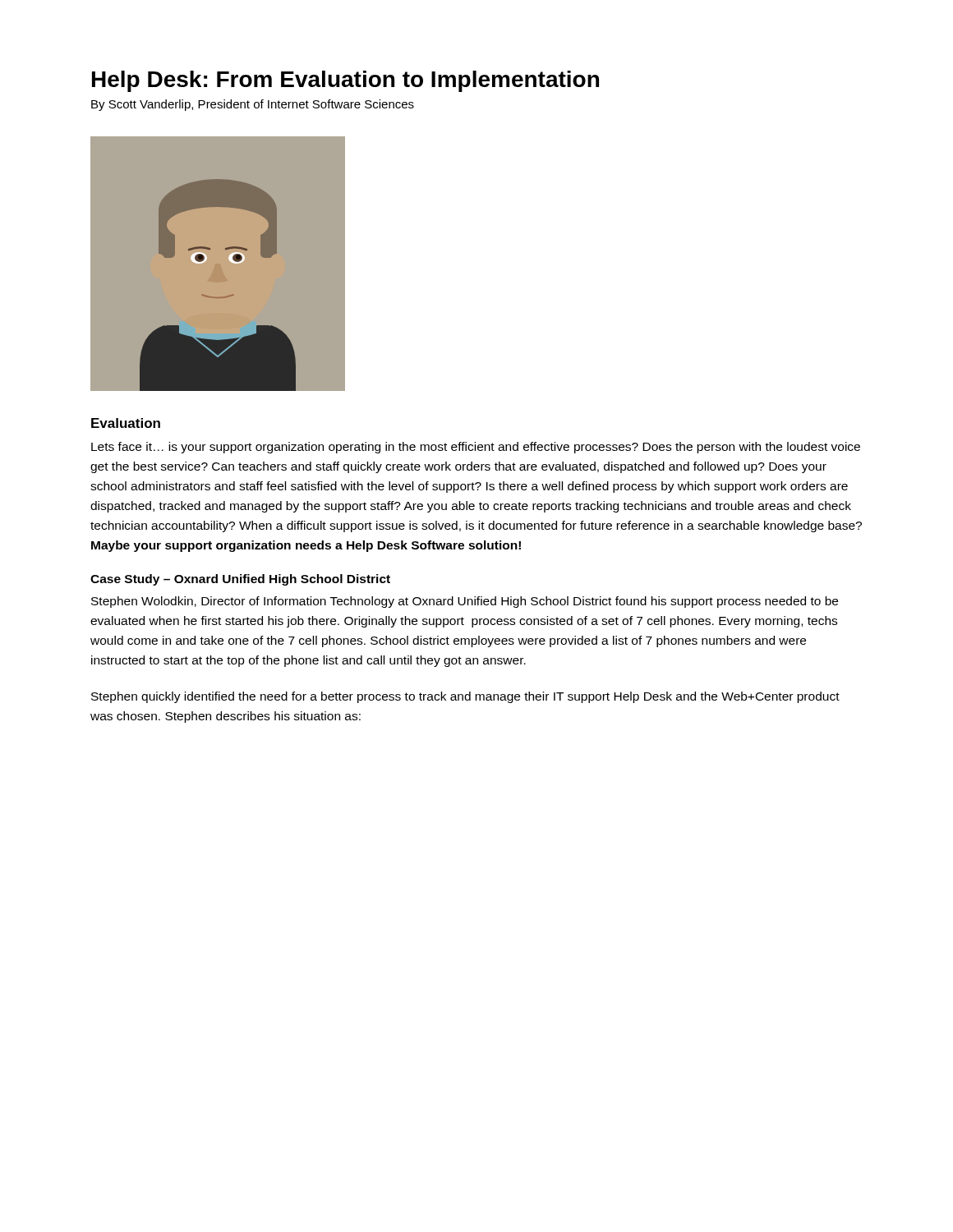953x1232 pixels.
Task: Where is the passage that starts "By Scott Vanderlip, President"?
Action: (252, 104)
